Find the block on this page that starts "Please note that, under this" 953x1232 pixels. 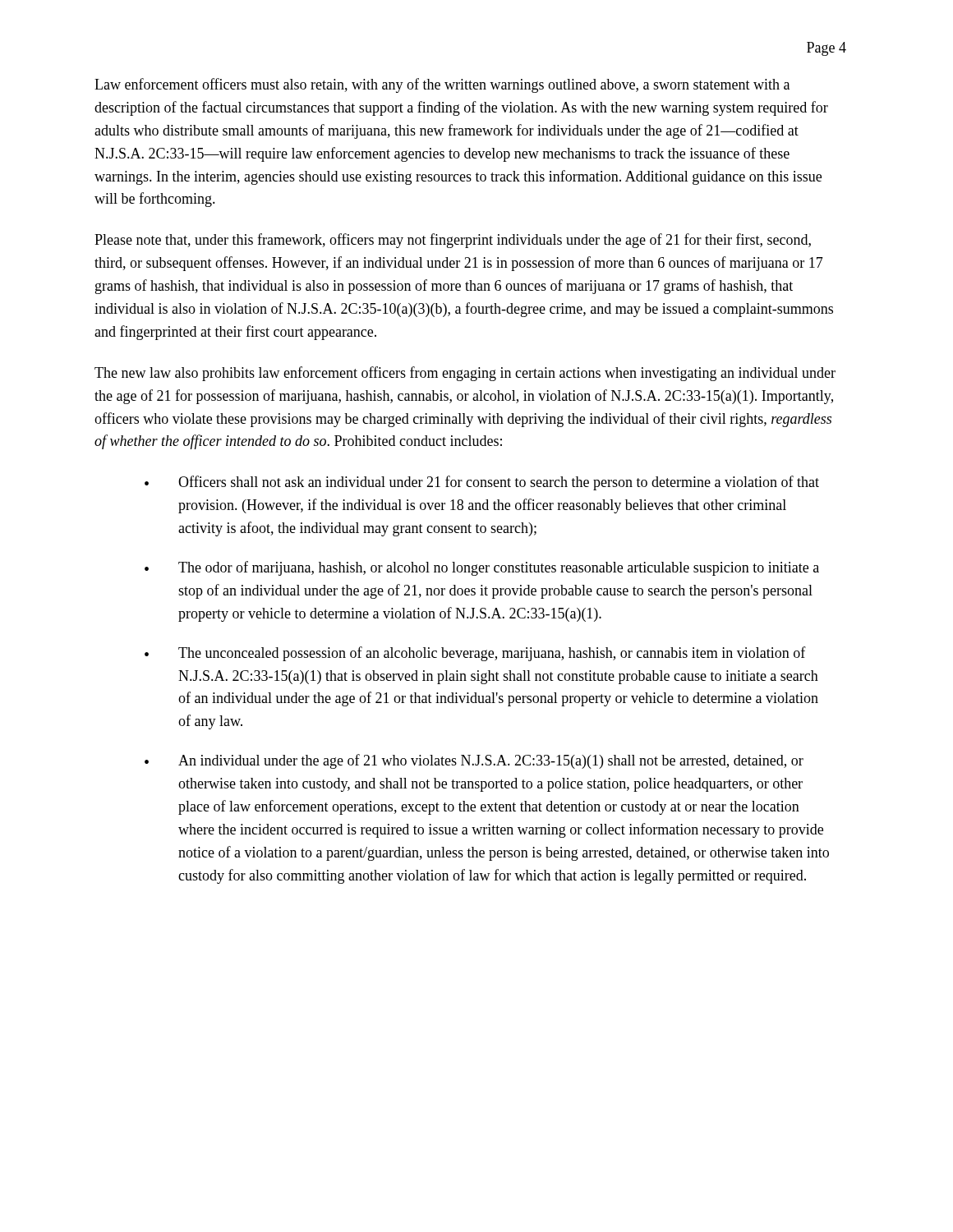point(464,286)
